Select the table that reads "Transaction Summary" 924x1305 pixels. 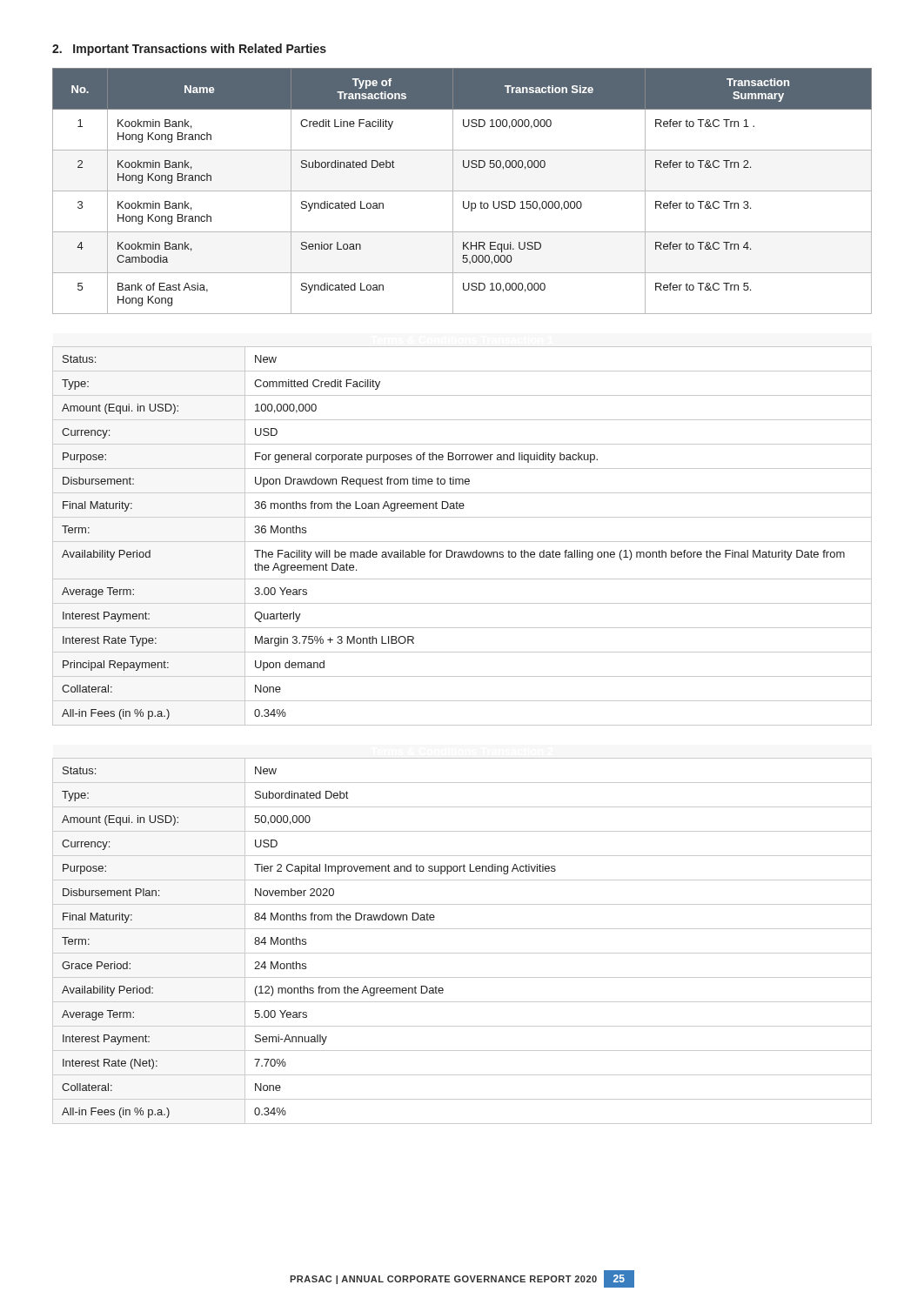click(462, 191)
